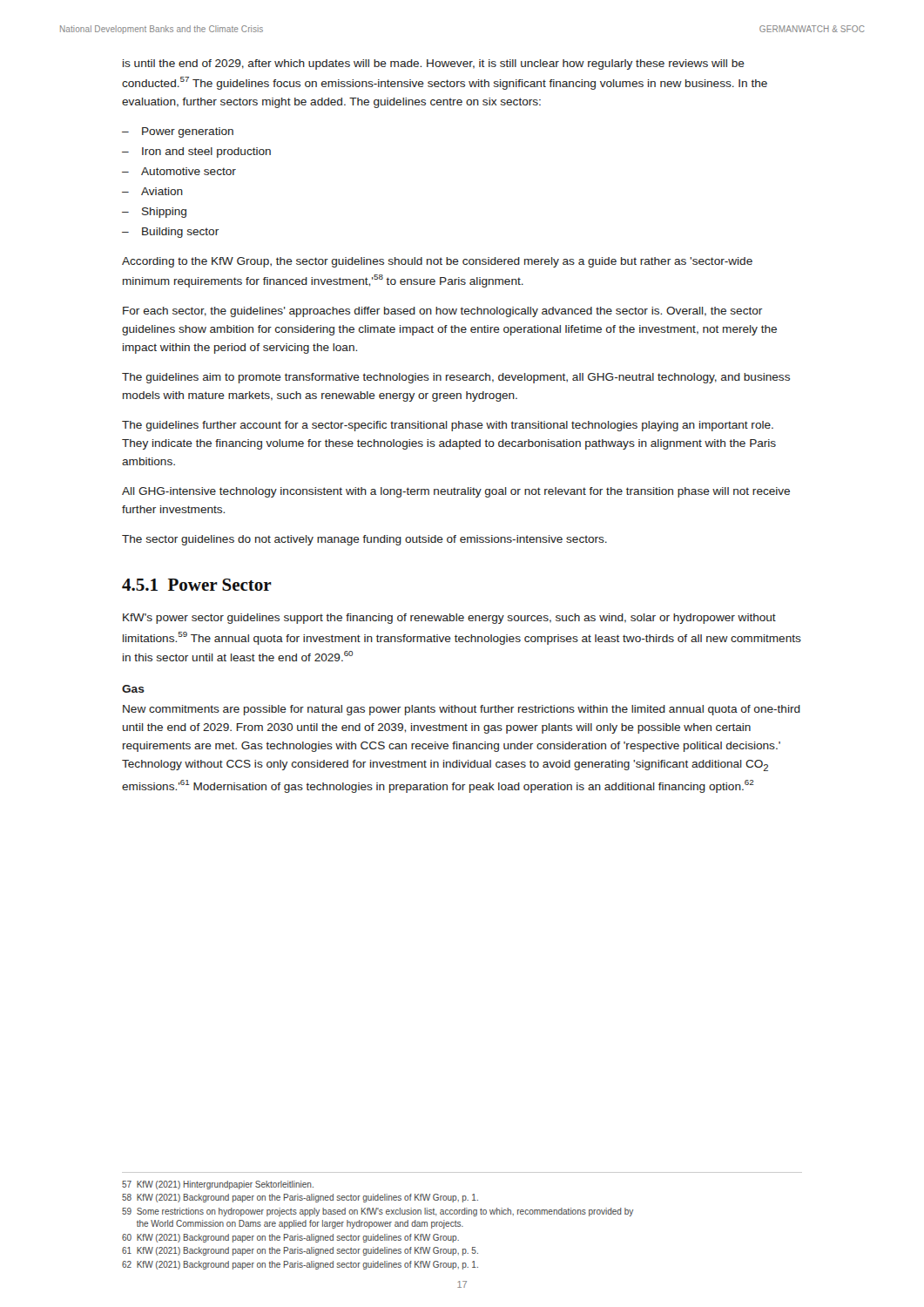The width and height of the screenshot is (924, 1307).
Task: Navigate to the region starting "60 KfW (2021) Background paper on"
Action: click(291, 1237)
